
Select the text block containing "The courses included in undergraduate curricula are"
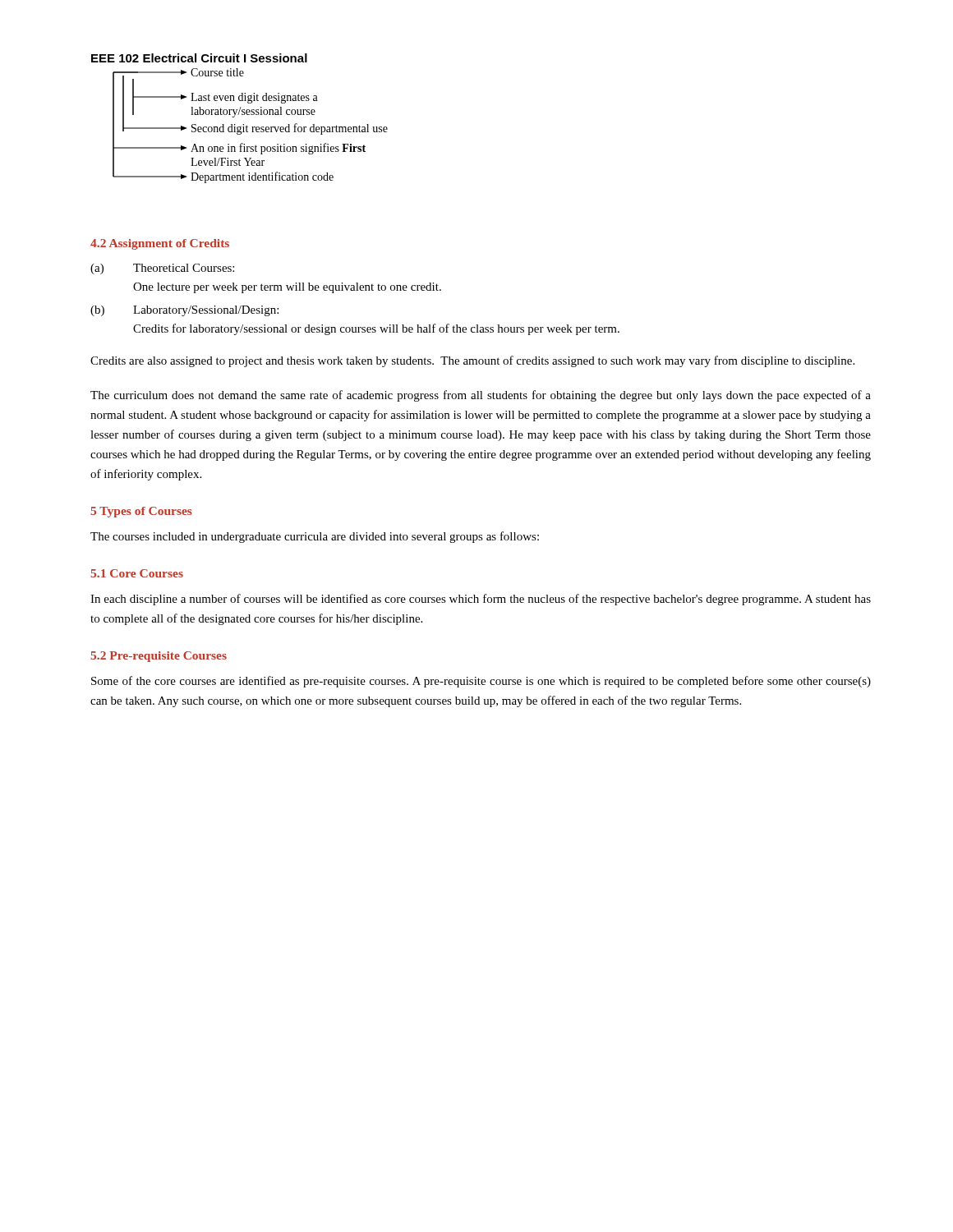[315, 536]
